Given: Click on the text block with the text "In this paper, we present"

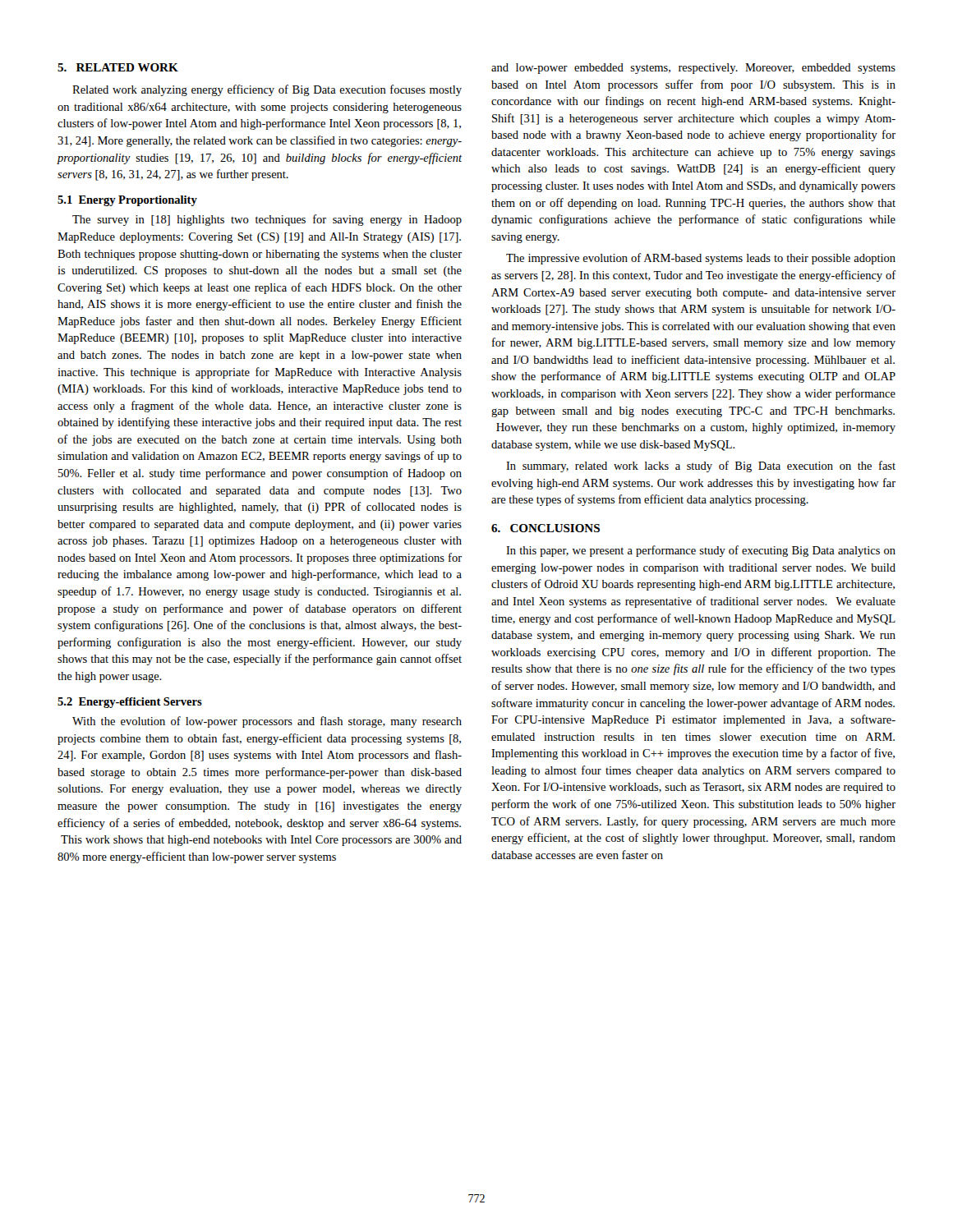Looking at the screenshot, I should (x=693, y=703).
